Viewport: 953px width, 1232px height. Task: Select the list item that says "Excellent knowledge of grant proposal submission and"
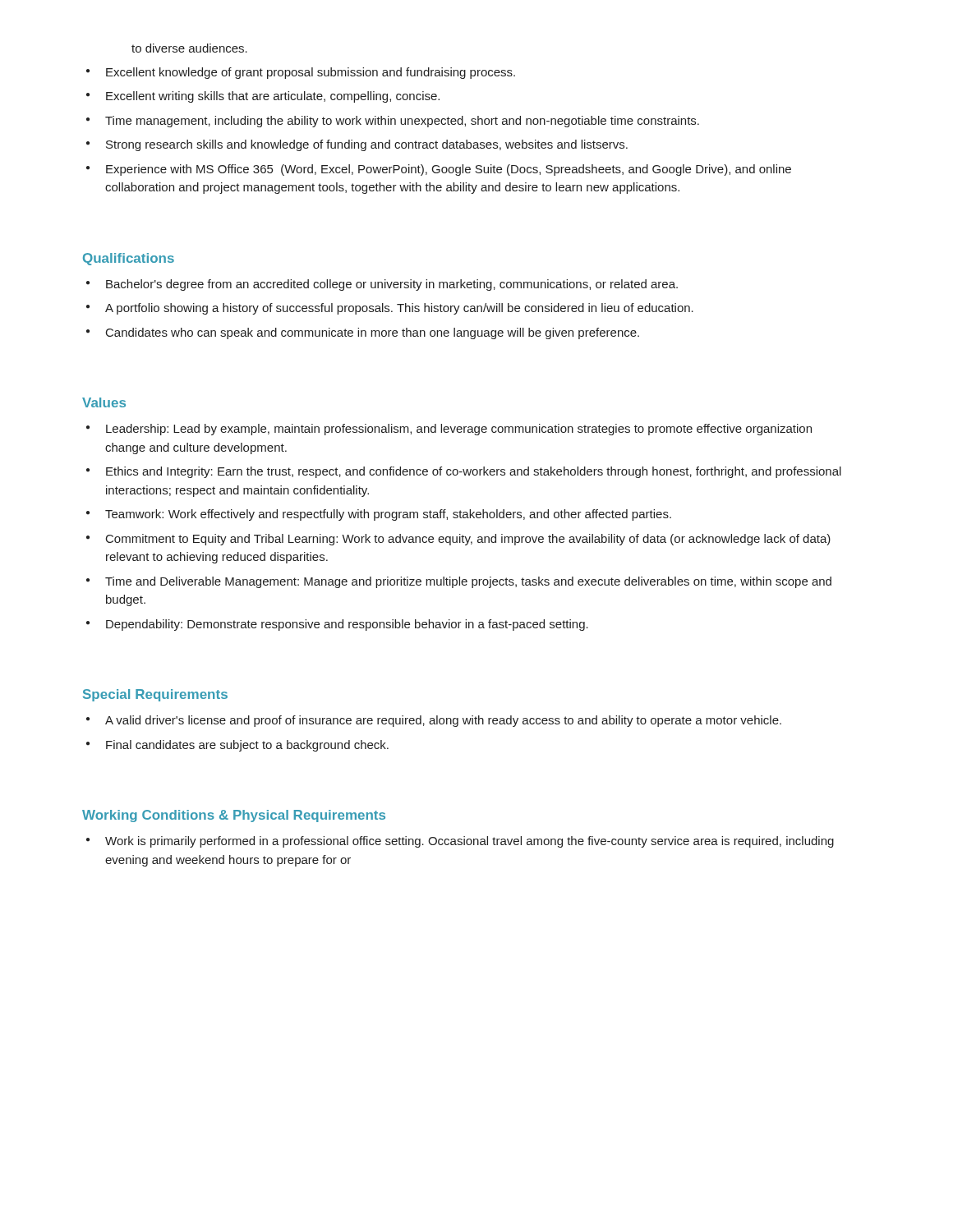coord(311,71)
